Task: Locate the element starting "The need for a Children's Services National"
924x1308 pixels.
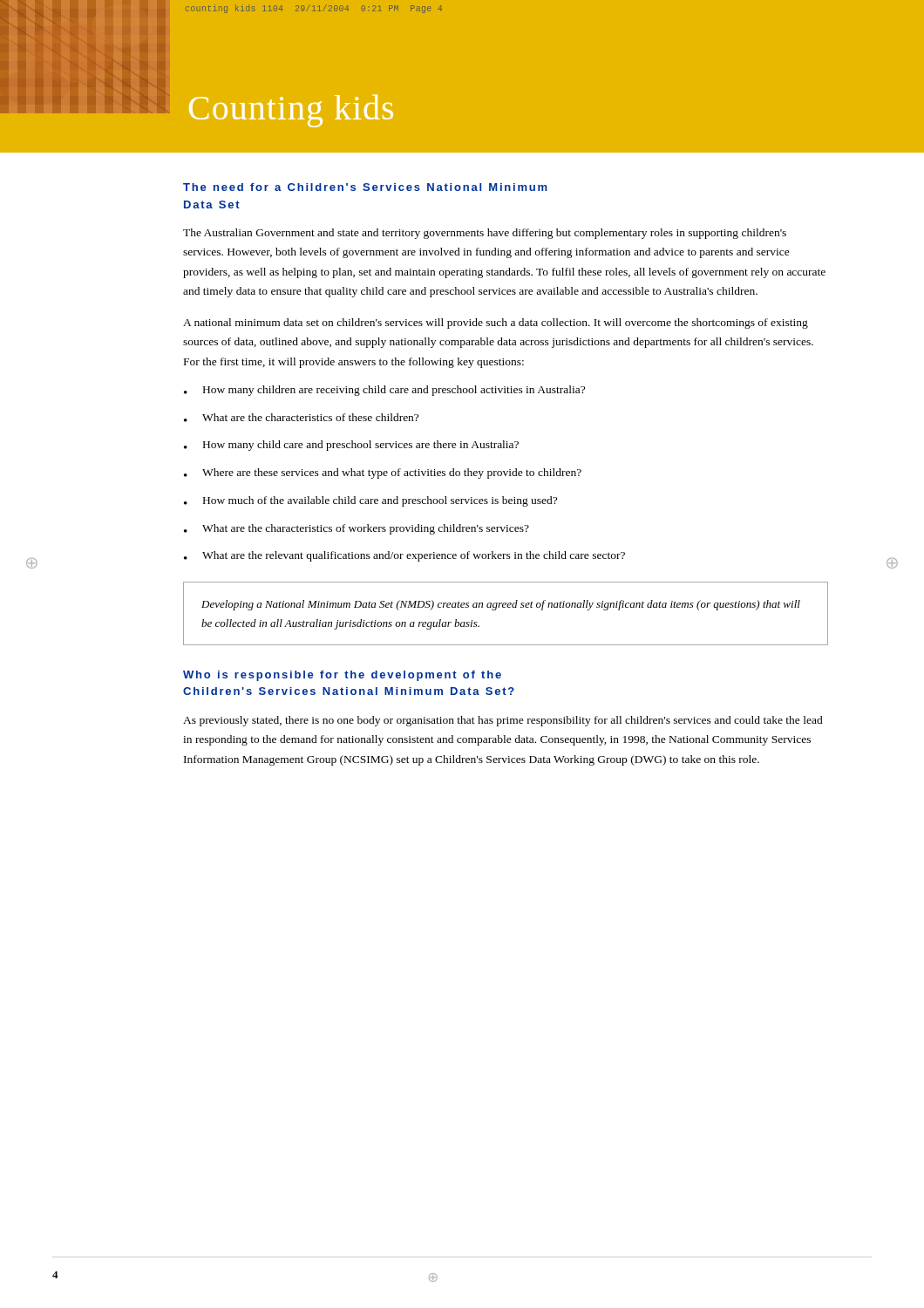Action: pos(366,196)
